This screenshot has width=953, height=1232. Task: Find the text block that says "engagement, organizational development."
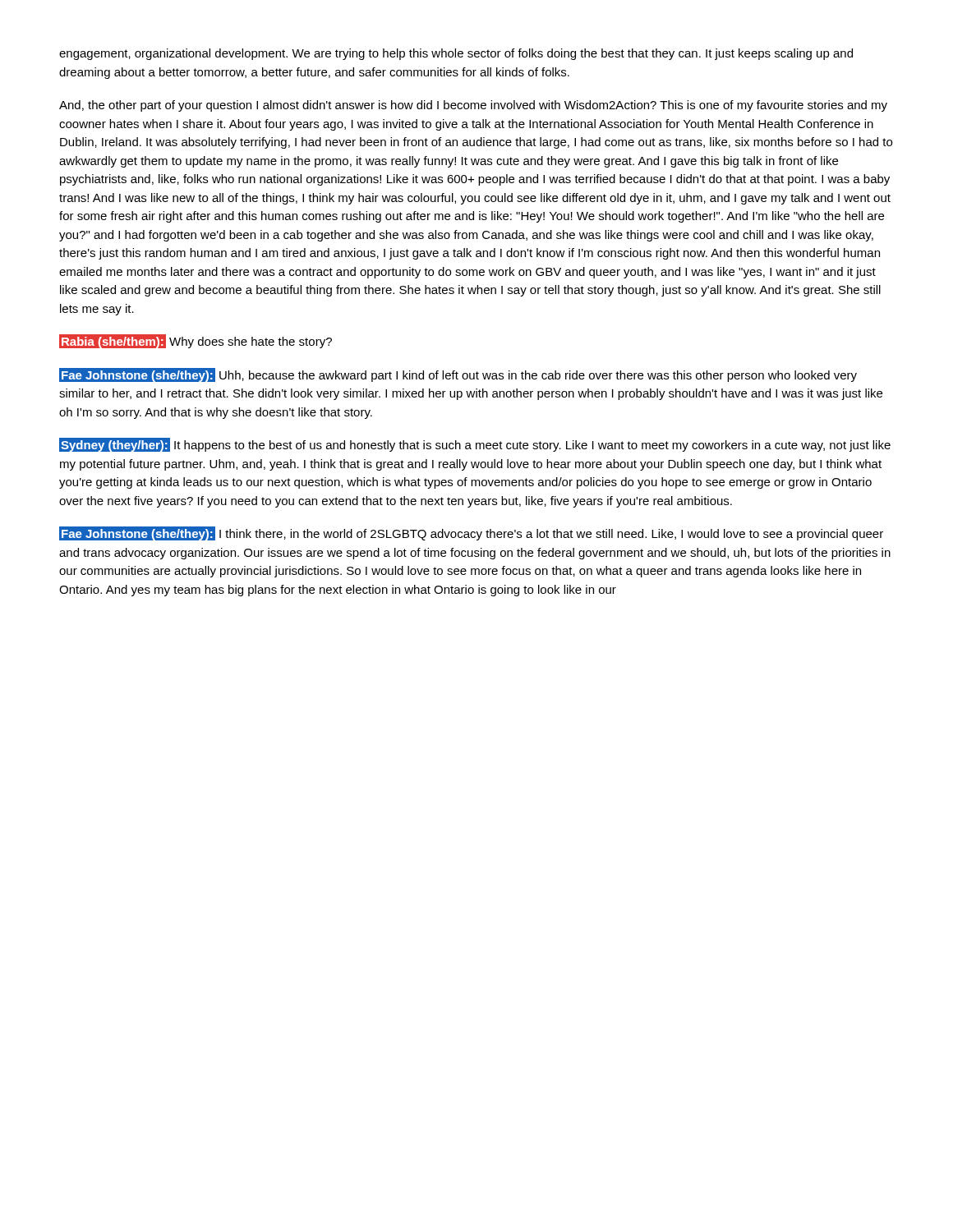[x=456, y=62]
